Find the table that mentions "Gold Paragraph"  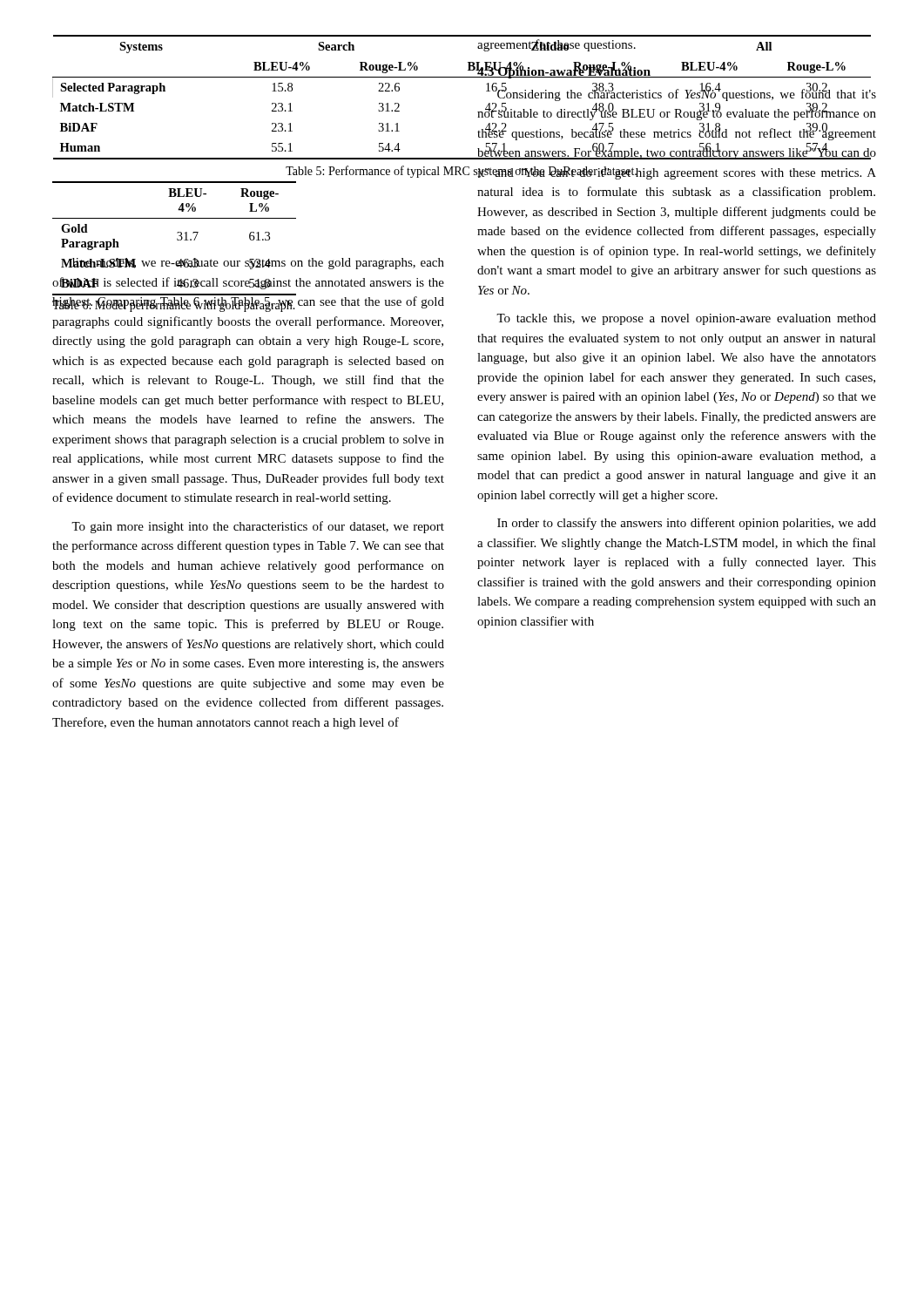[x=240, y=247]
